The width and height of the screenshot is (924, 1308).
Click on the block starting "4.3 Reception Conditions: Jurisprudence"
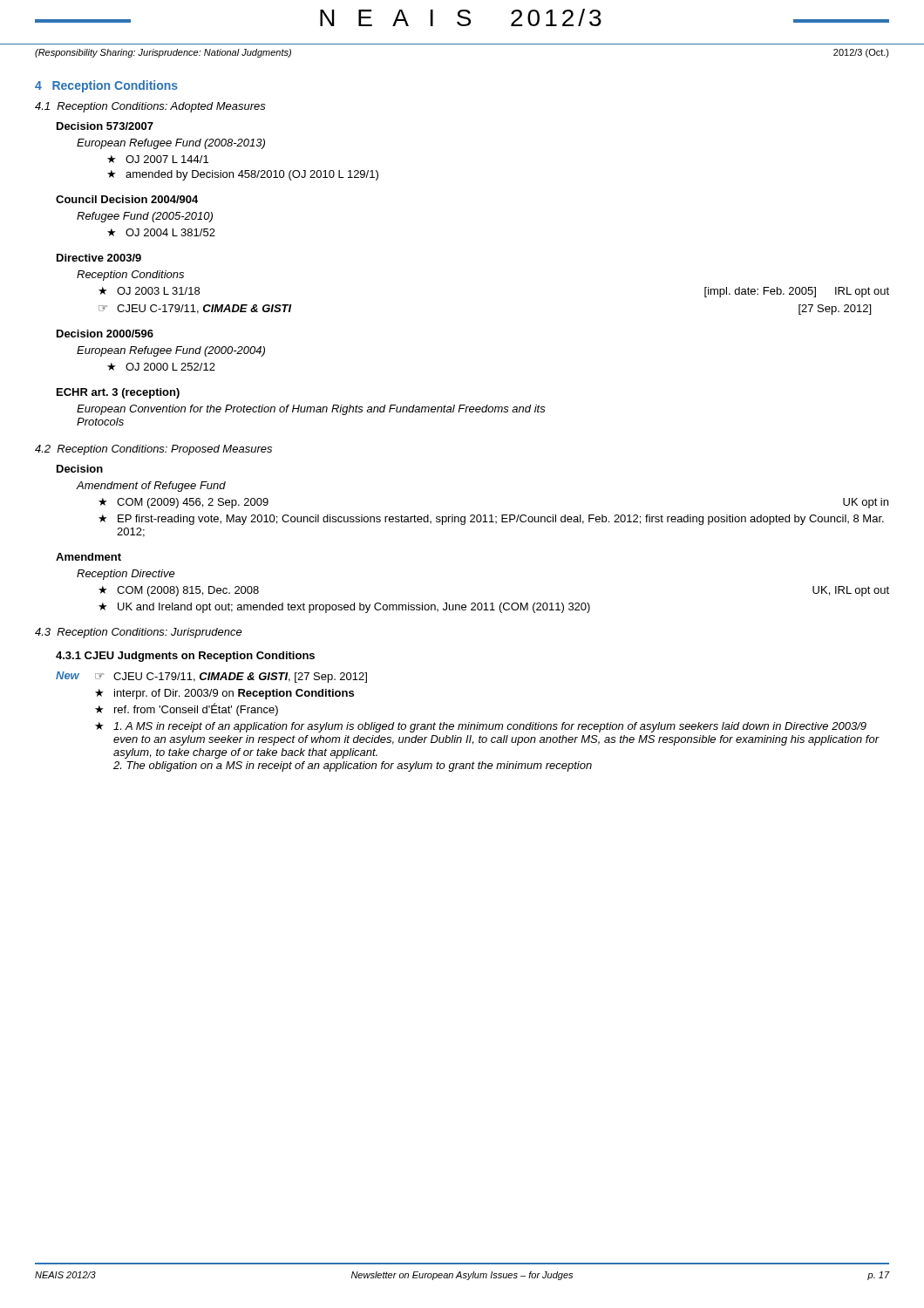pos(138,632)
